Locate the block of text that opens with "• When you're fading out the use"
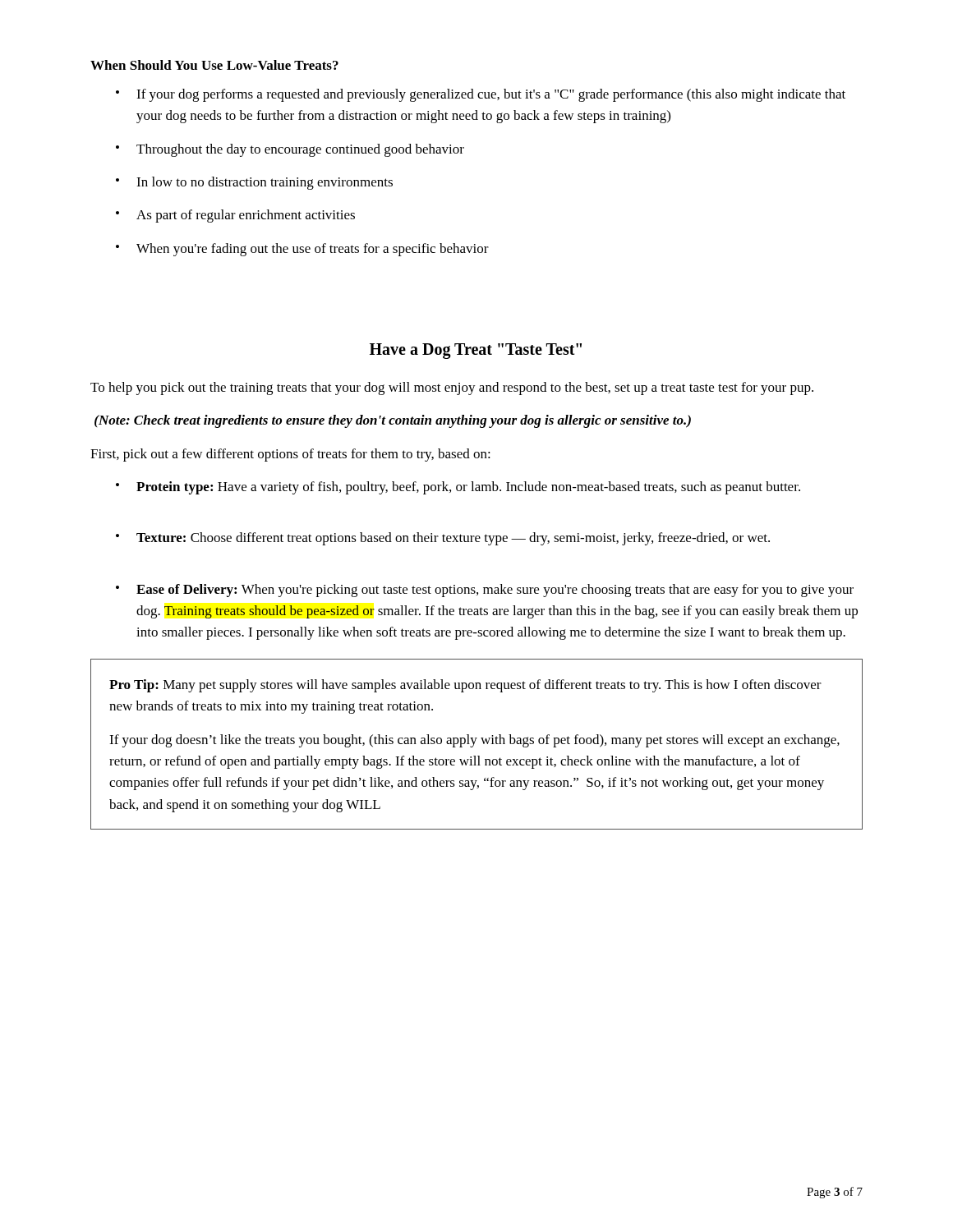The height and width of the screenshot is (1232, 953). click(x=489, y=249)
